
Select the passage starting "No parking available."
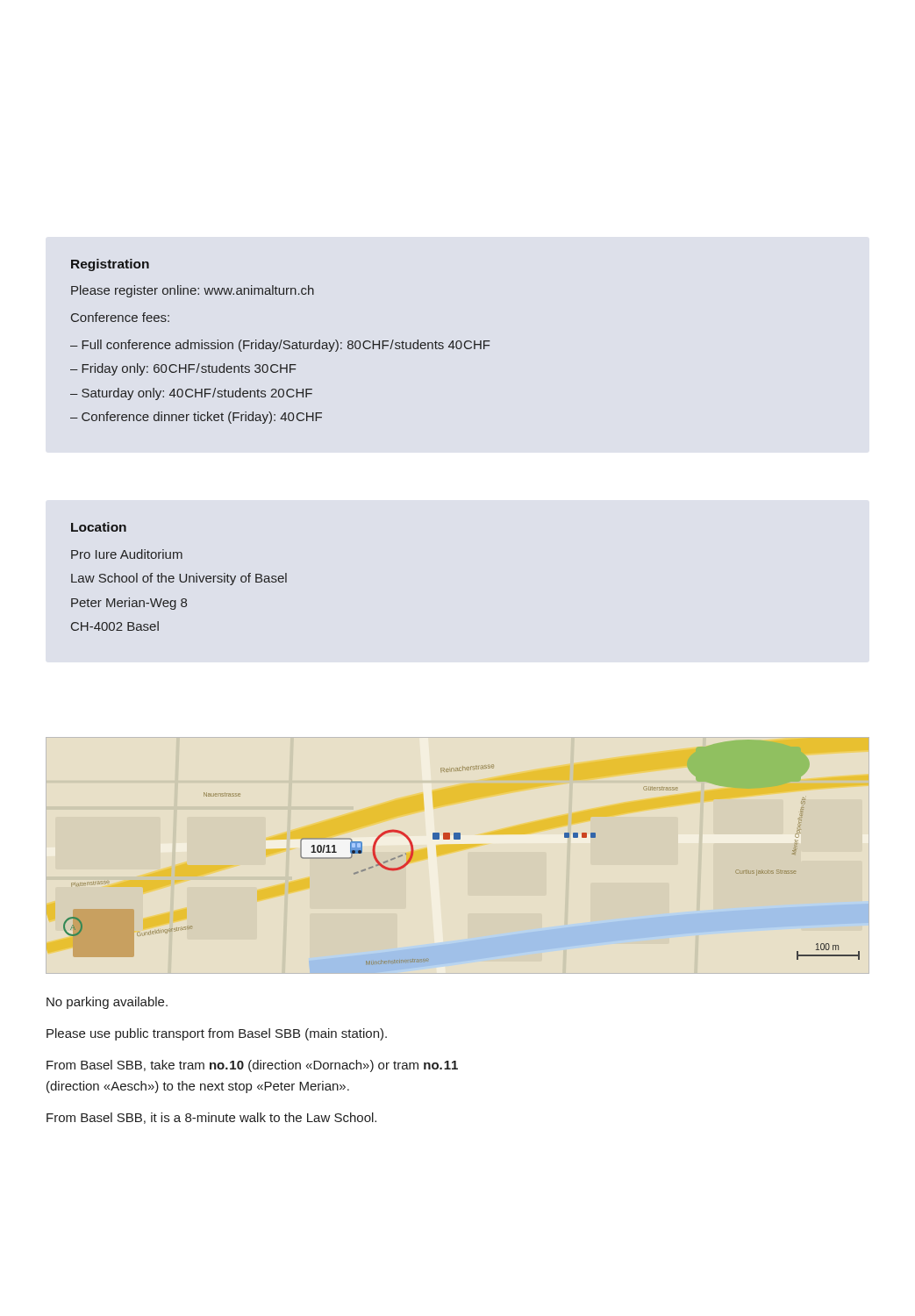pyautogui.click(x=107, y=1003)
